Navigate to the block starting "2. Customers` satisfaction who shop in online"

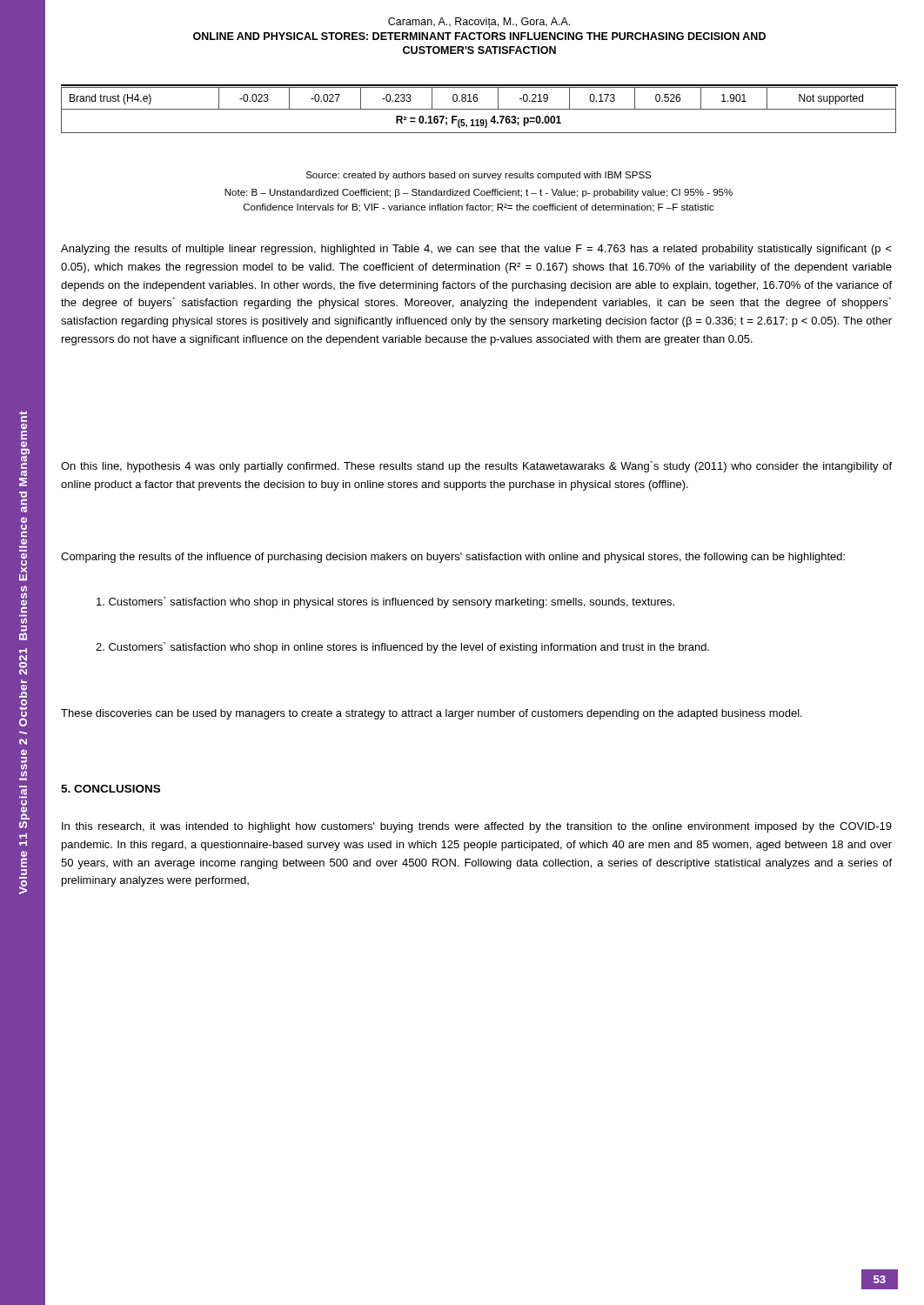point(403,647)
